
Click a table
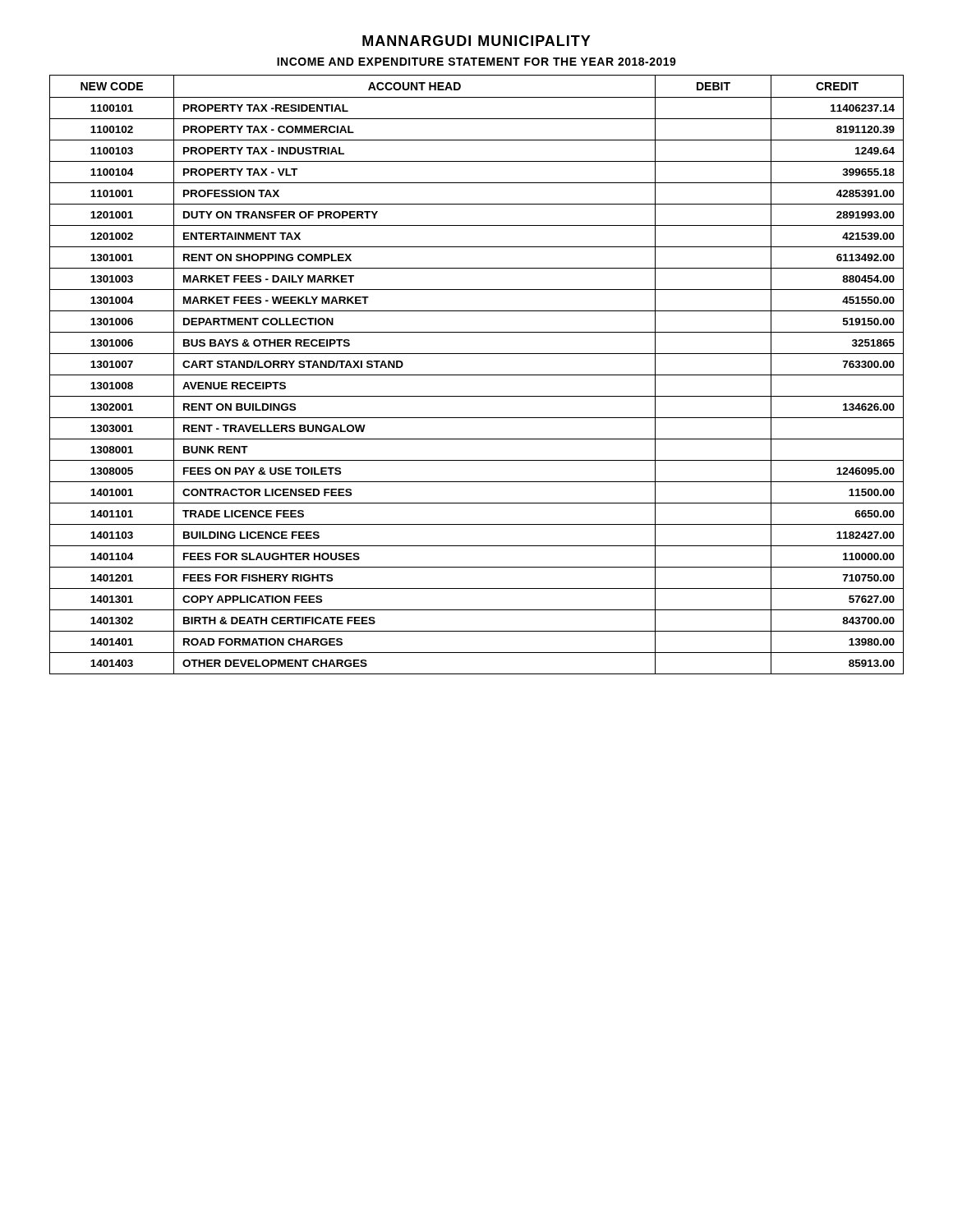[x=476, y=375]
